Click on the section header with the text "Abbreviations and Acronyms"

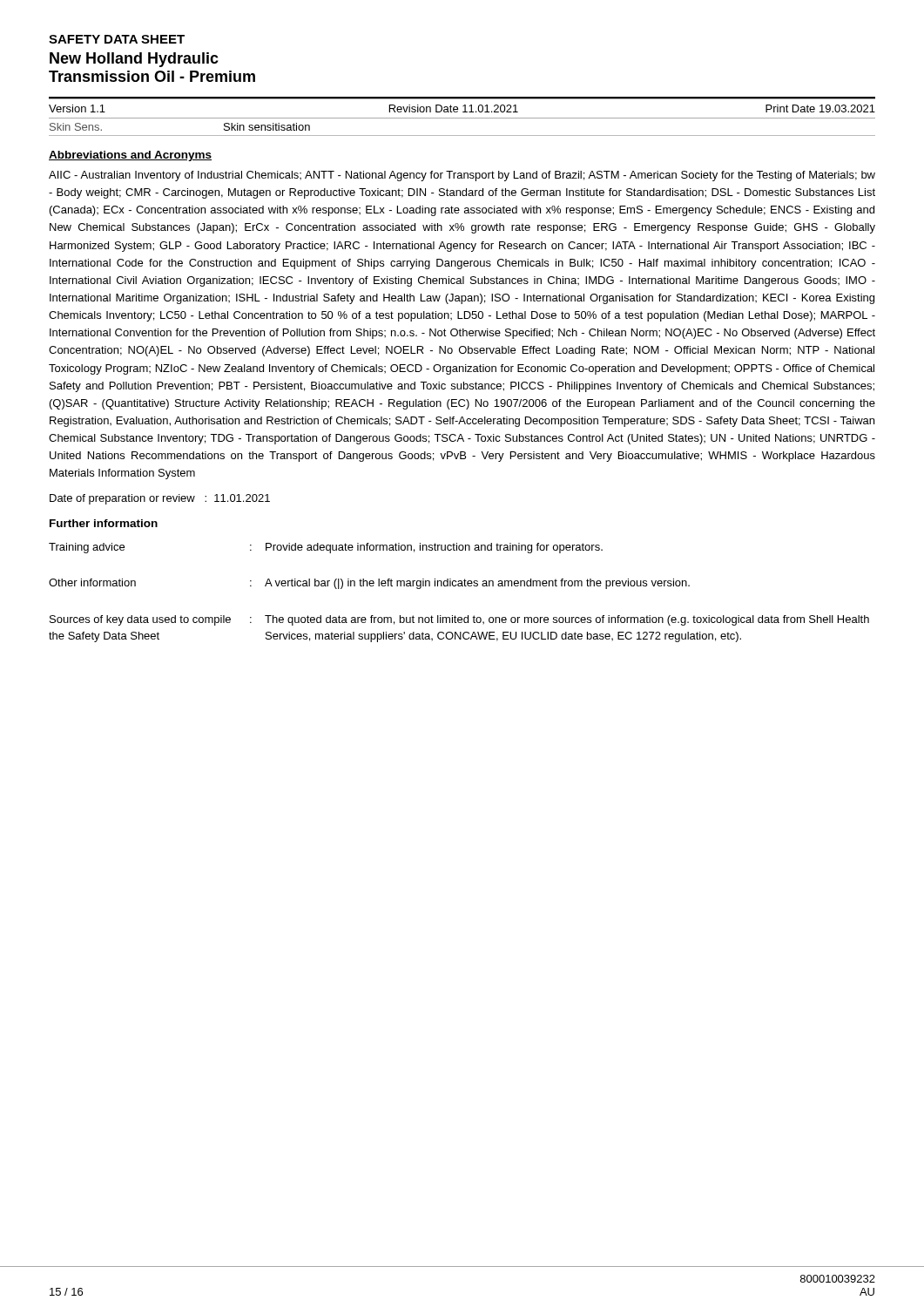pyautogui.click(x=130, y=155)
